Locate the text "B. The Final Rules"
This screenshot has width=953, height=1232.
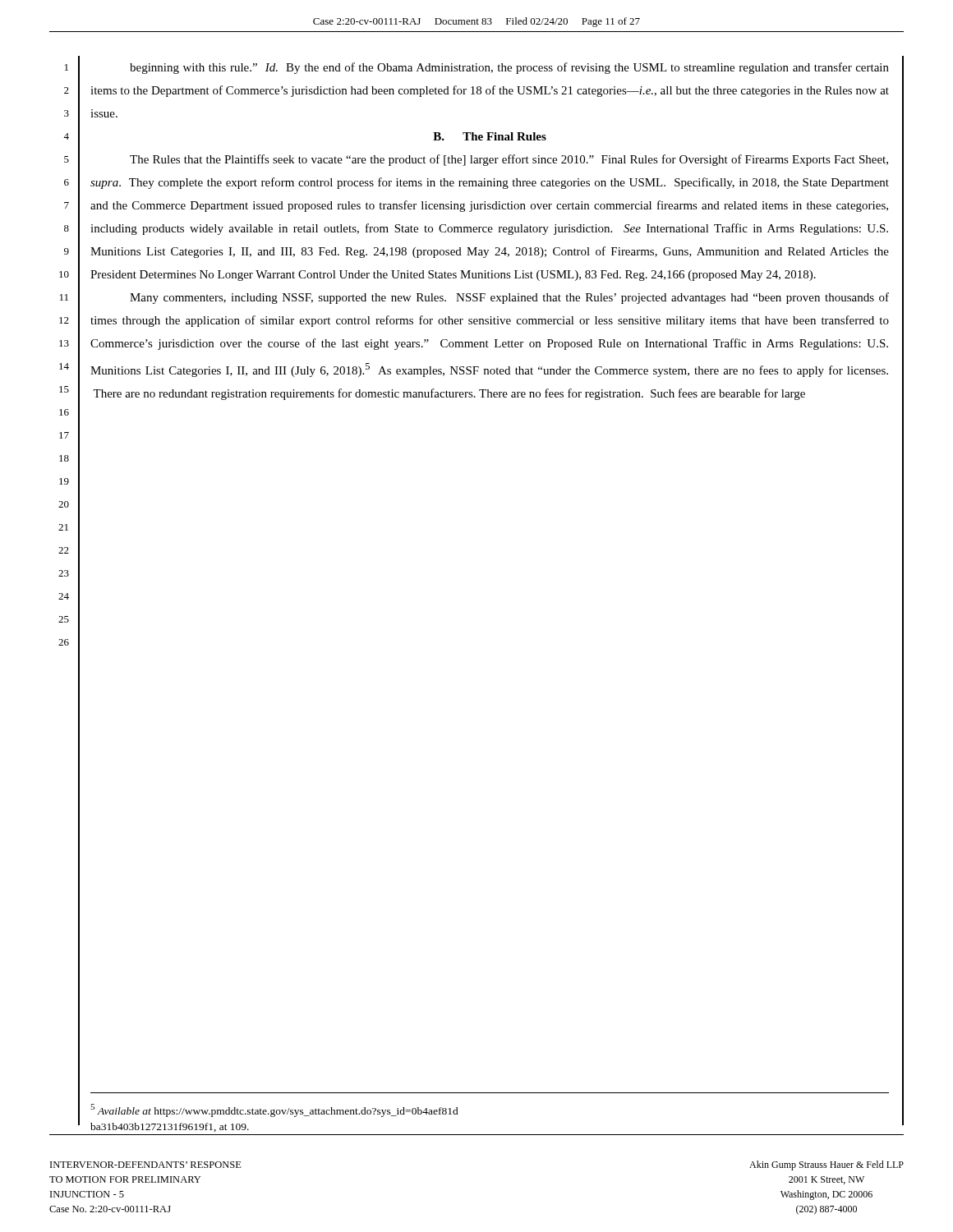pyautogui.click(x=490, y=136)
